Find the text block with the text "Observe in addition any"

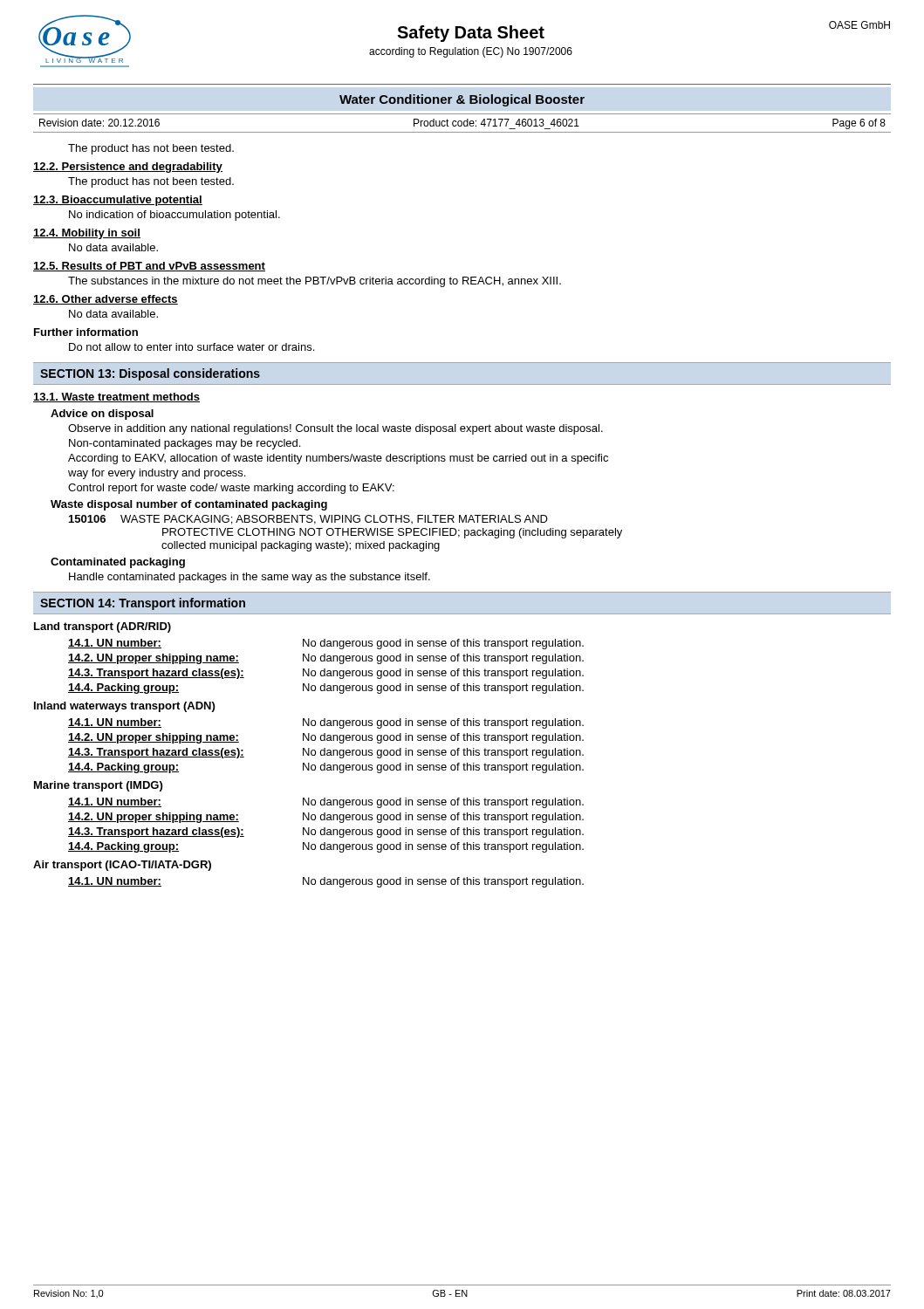point(336,428)
